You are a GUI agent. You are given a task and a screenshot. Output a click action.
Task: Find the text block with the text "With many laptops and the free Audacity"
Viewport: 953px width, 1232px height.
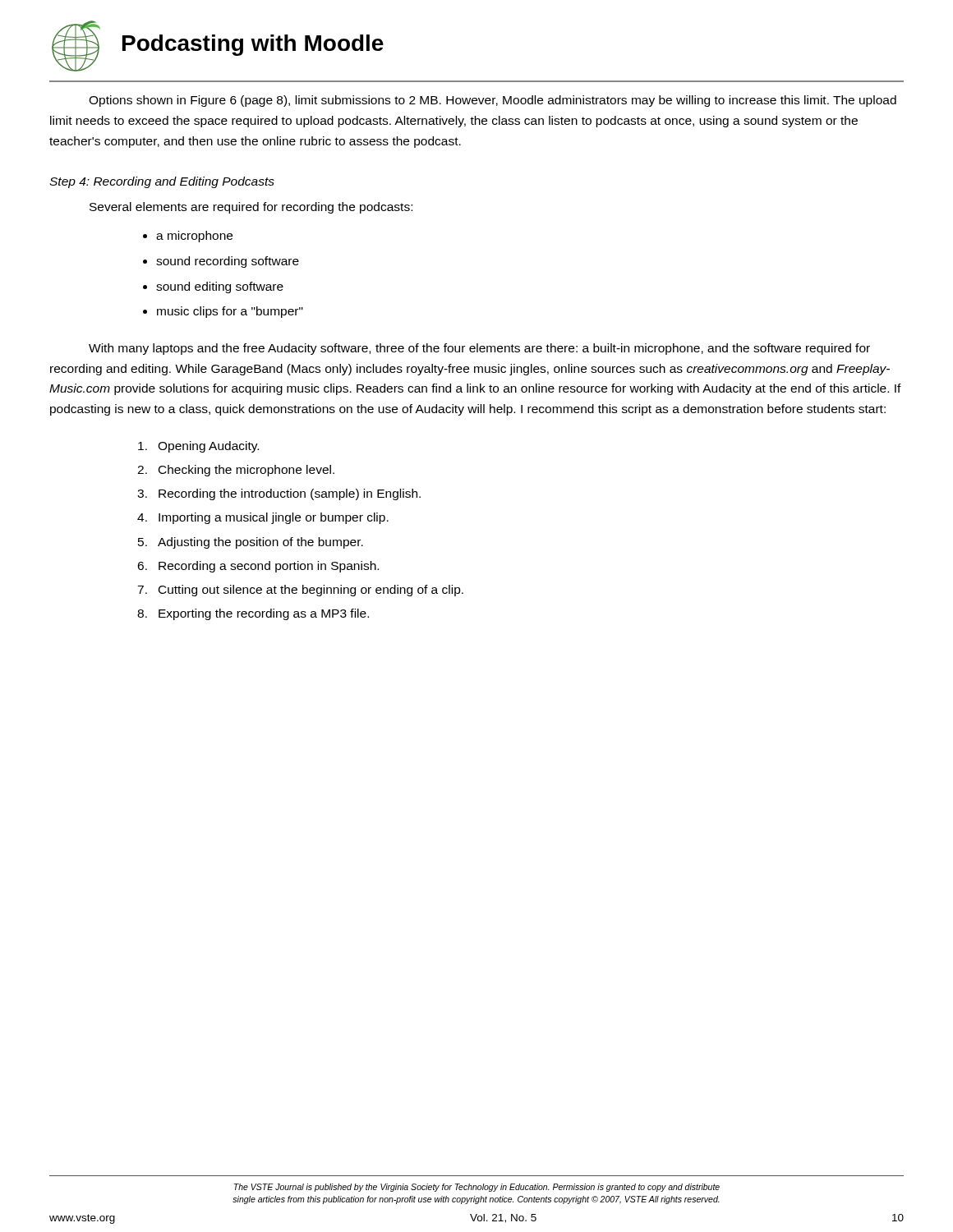pos(475,378)
